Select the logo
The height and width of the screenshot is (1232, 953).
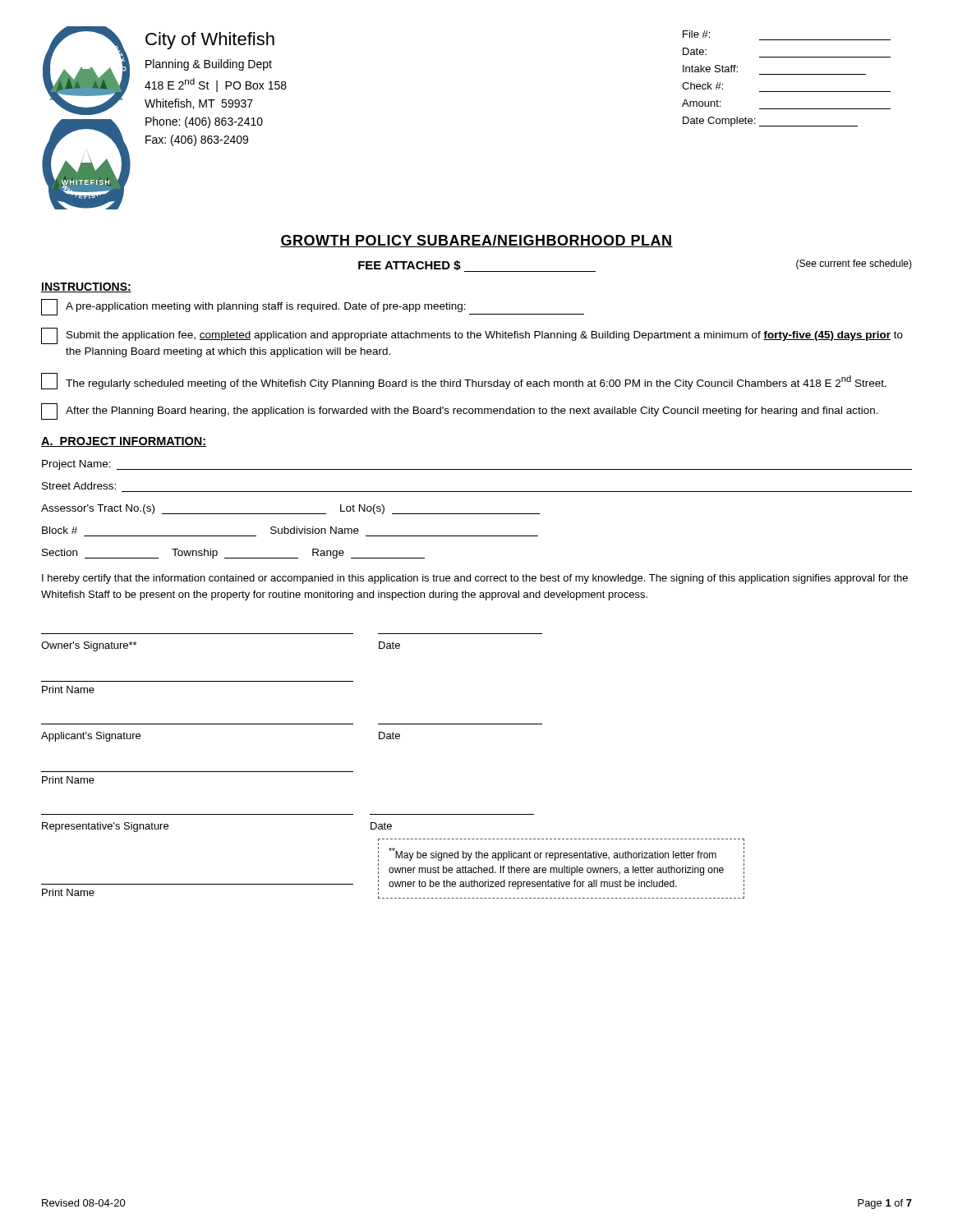(86, 118)
